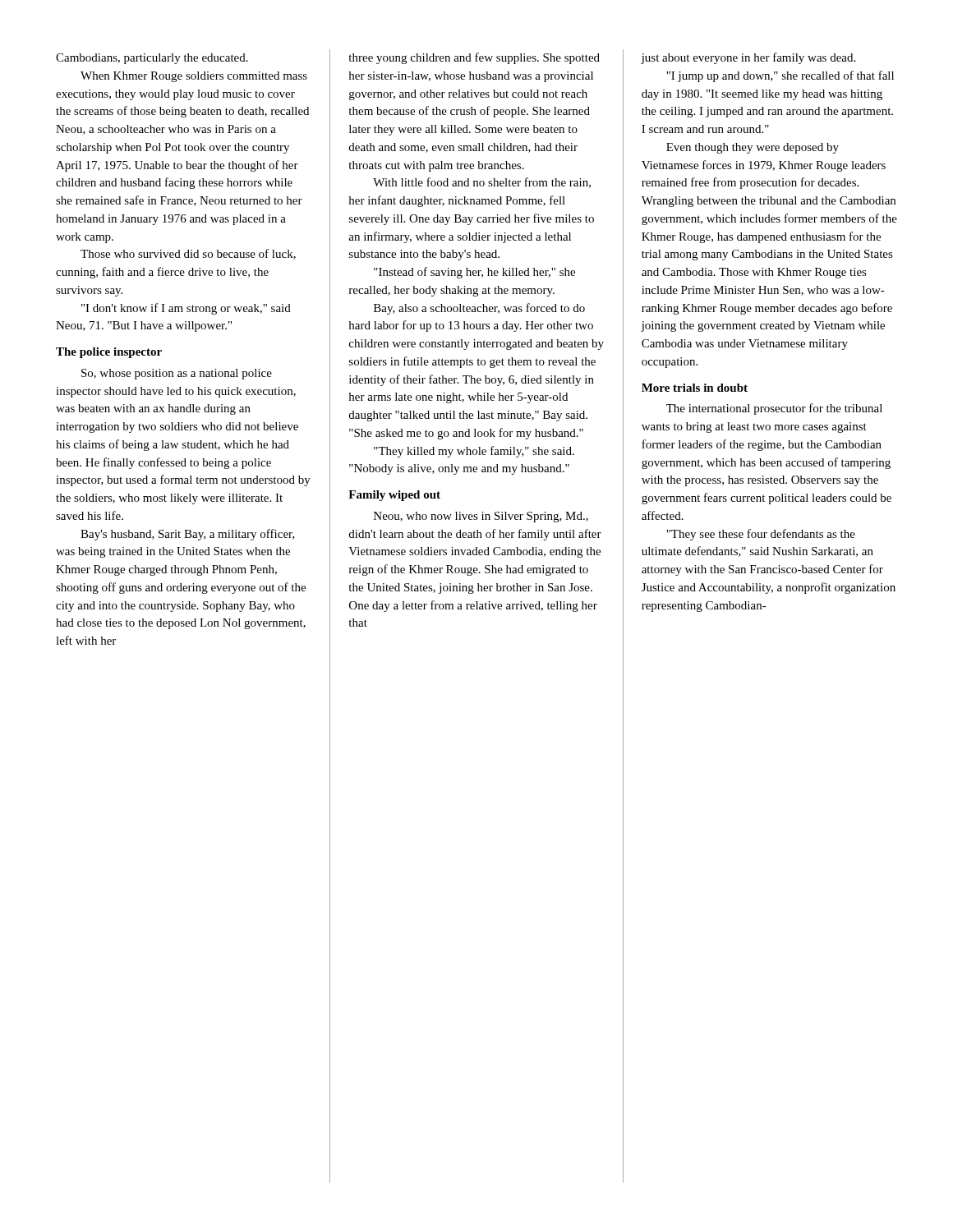Screen dimensions: 1232x953
Task: Select the text starting "The international prosecutor for the tribunal wants"
Action: [x=769, y=507]
